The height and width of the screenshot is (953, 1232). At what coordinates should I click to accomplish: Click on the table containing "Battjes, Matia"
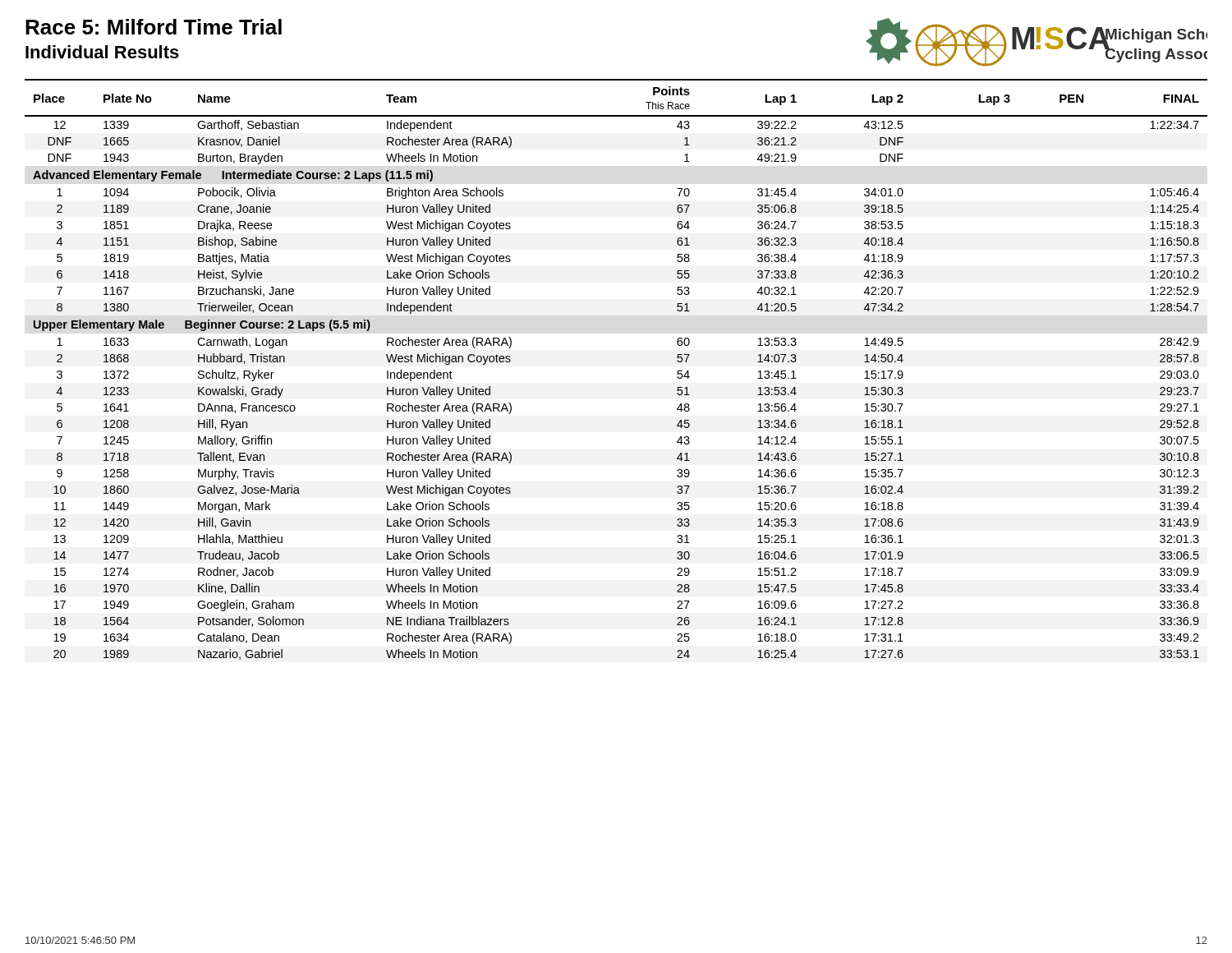click(616, 371)
